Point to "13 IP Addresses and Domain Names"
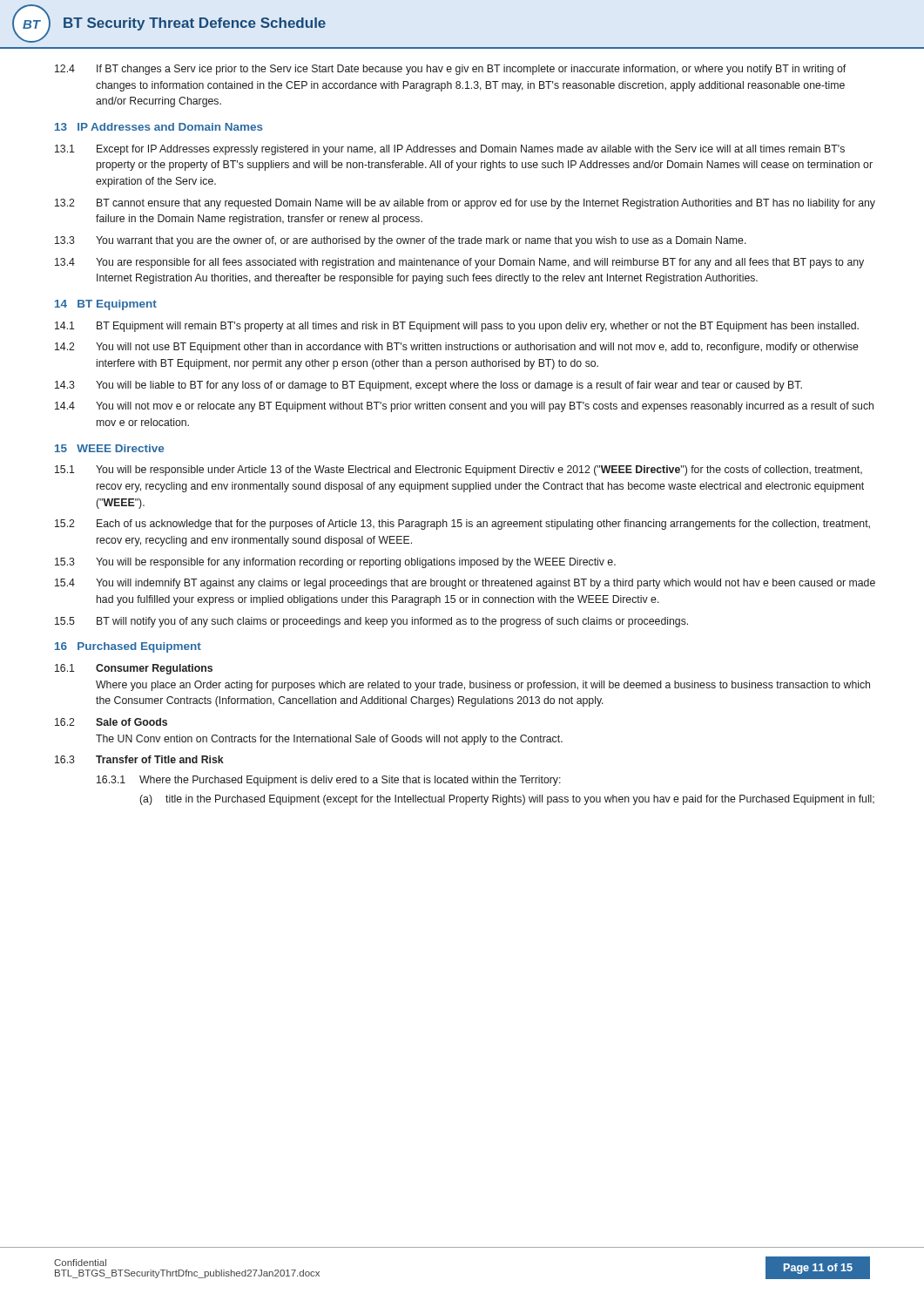This screenshot has height=1307, width=924. 159,127
